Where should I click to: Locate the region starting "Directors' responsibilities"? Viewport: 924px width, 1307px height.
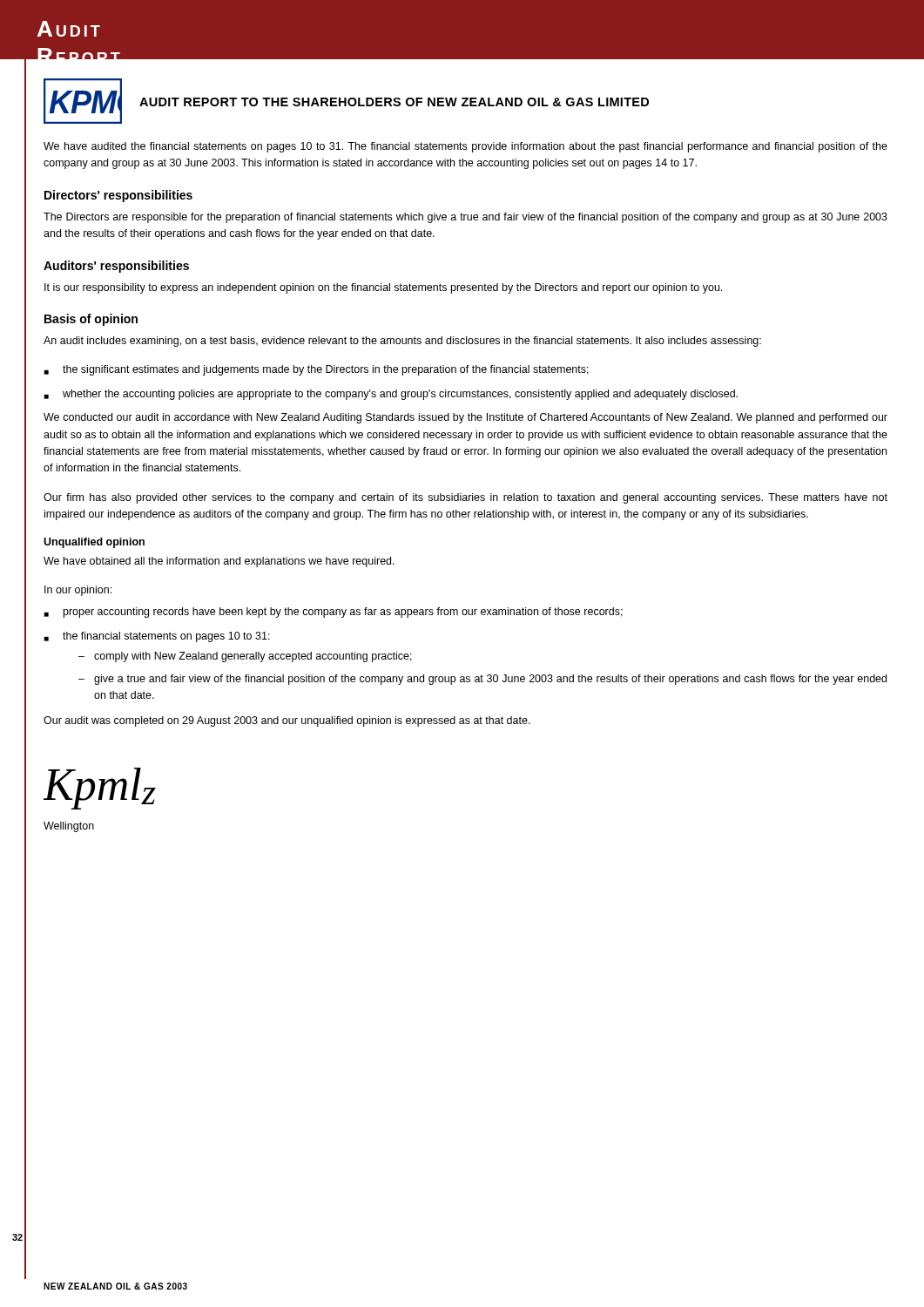pyautogui.click(x=118, y=195)
